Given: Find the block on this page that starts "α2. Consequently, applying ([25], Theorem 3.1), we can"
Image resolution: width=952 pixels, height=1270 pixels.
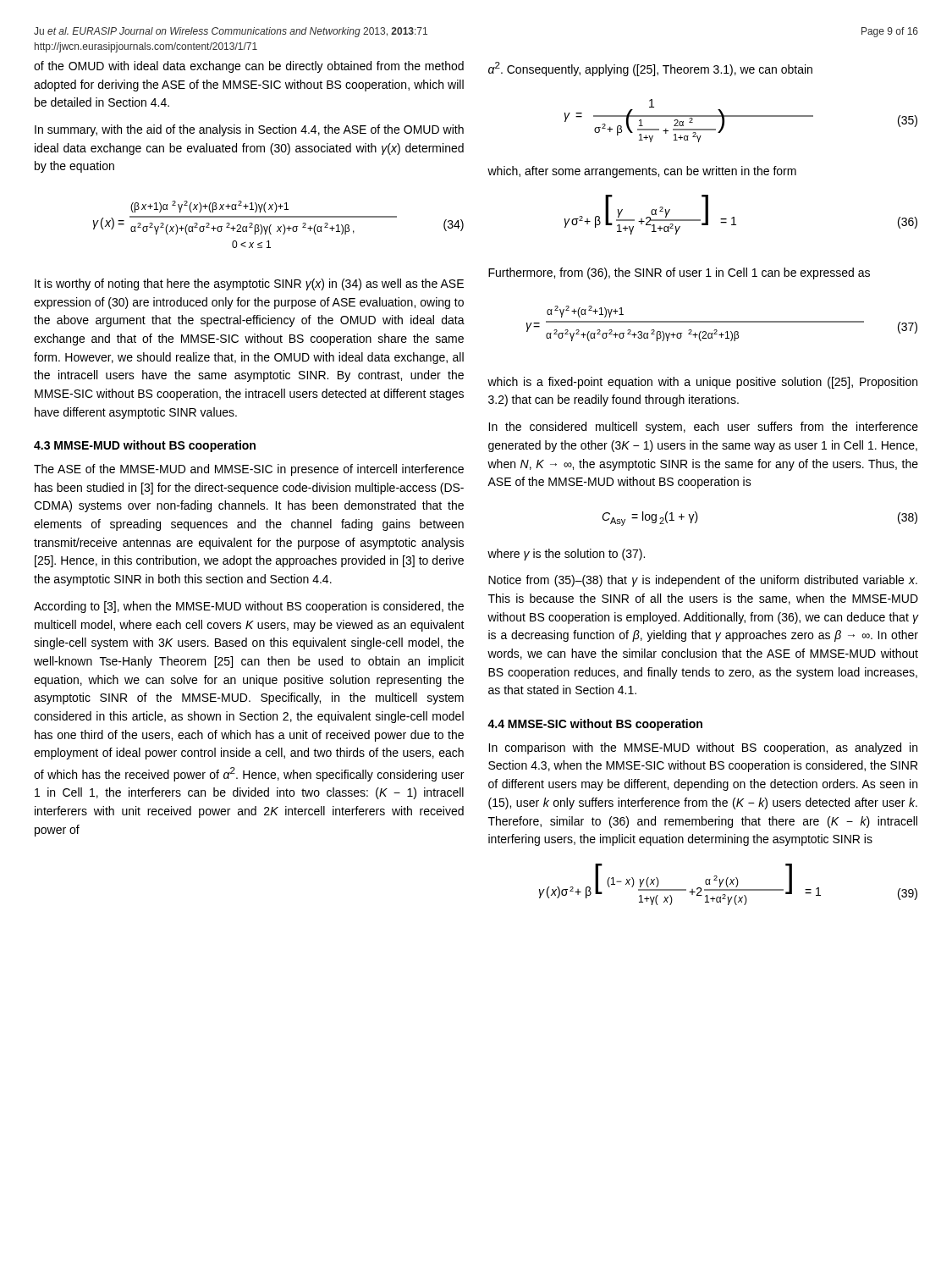Looking at the screenshot, I should coord(703,68).
